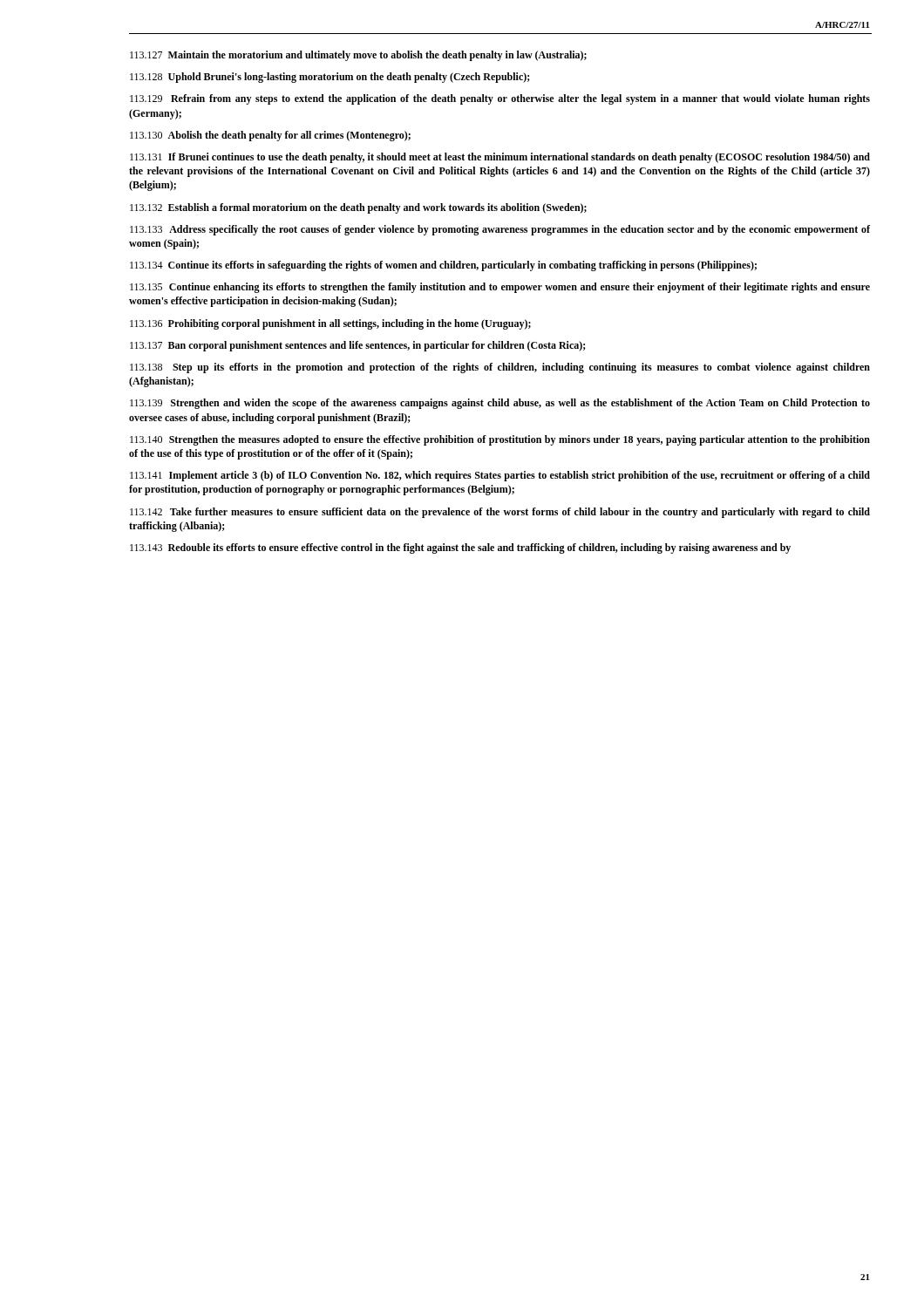This screenshot has width=924, height=1308.
Task: Locate the text starting "113.140 Strengthen the measures adopted to ensure the"
Action: point(499,446)
